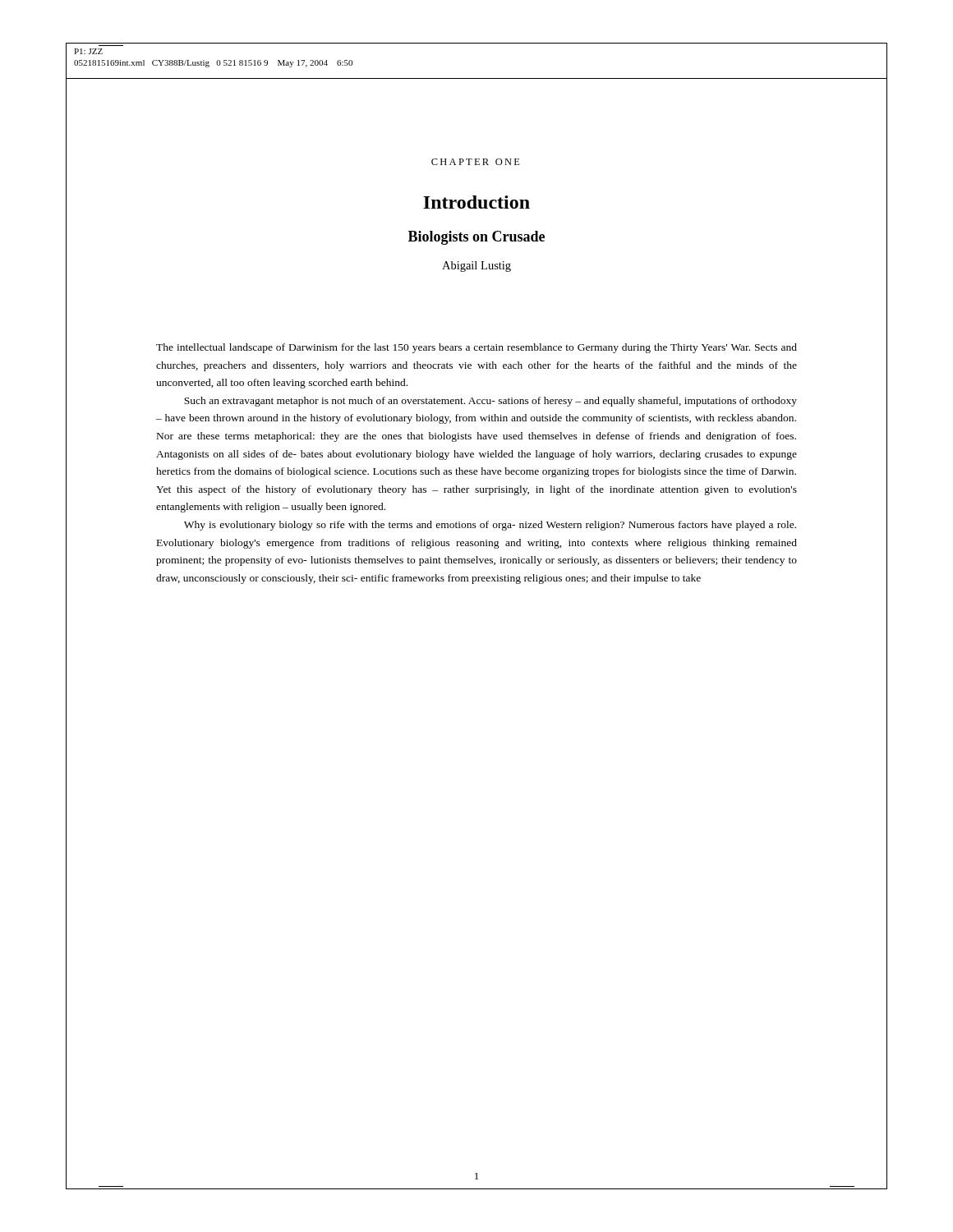
Task: Find the text block starting "Biologists on Crusade"
Action: click(x=476, y=237)
